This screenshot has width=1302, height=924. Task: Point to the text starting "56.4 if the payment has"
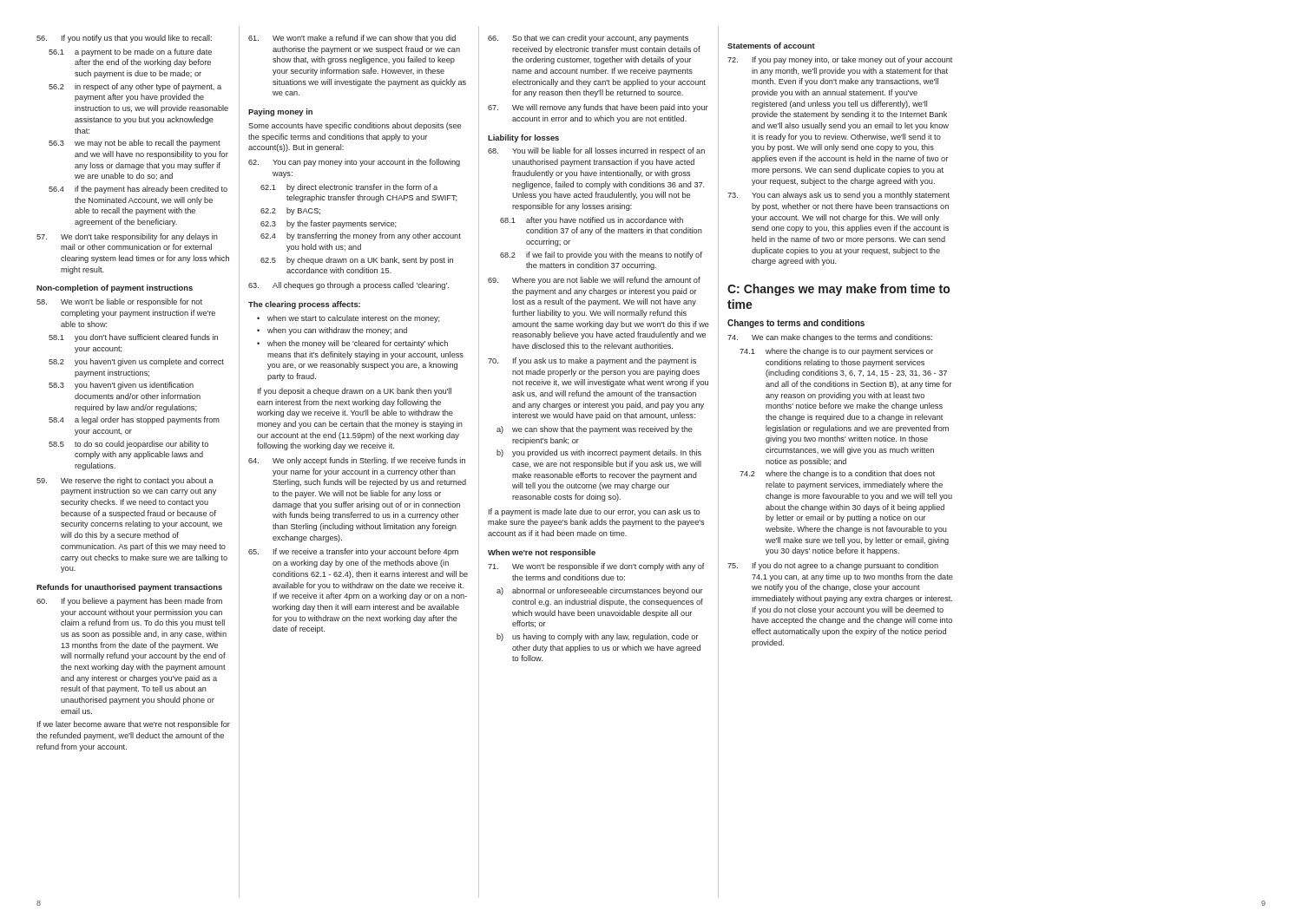pos(139,206)
